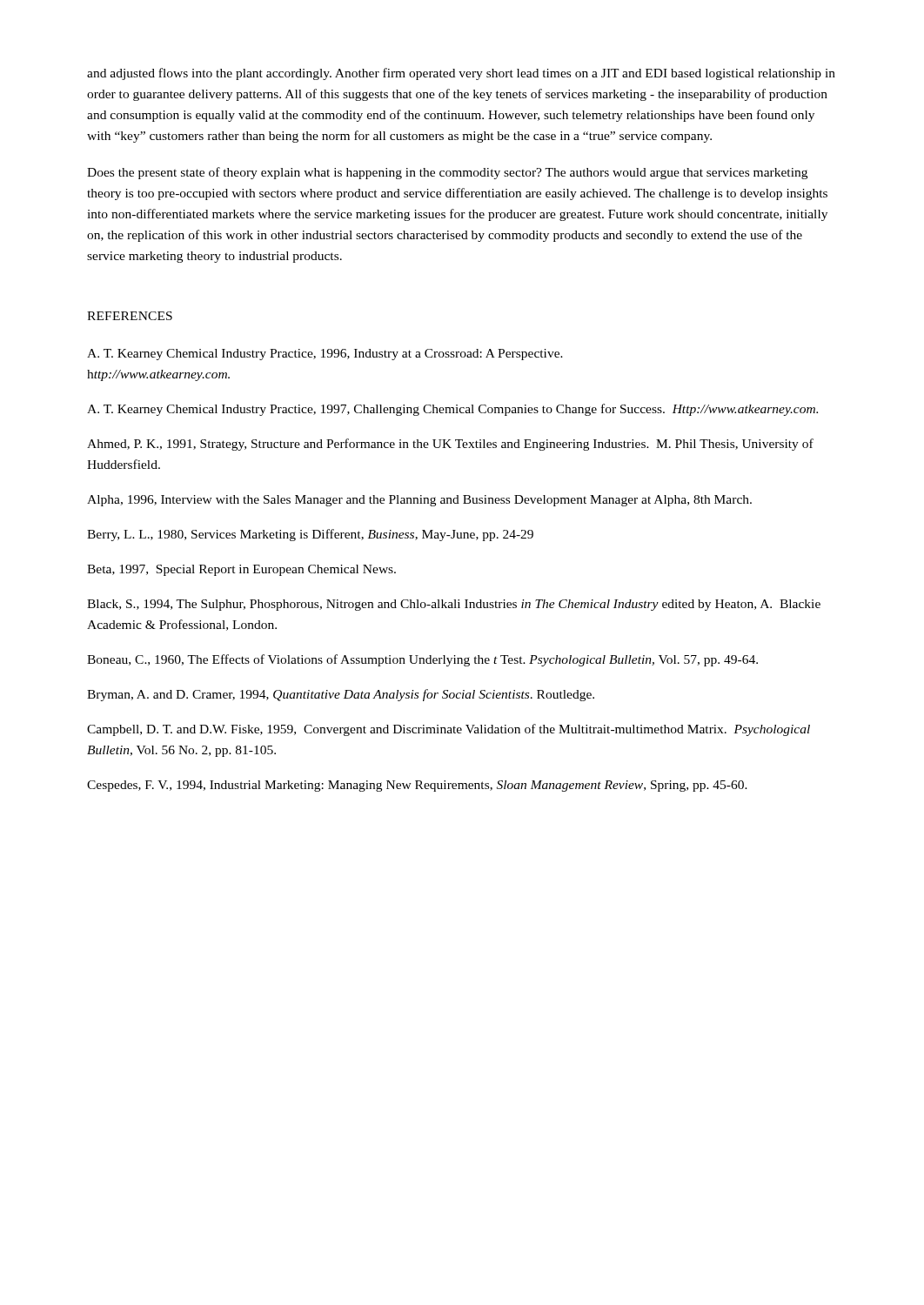This screenshot has height=1305, width=924.
Task: Find the block on this page that starts "A. T. Kearney Chemical Industry Practice, 1996, Industry"
Action: point(325,363)
